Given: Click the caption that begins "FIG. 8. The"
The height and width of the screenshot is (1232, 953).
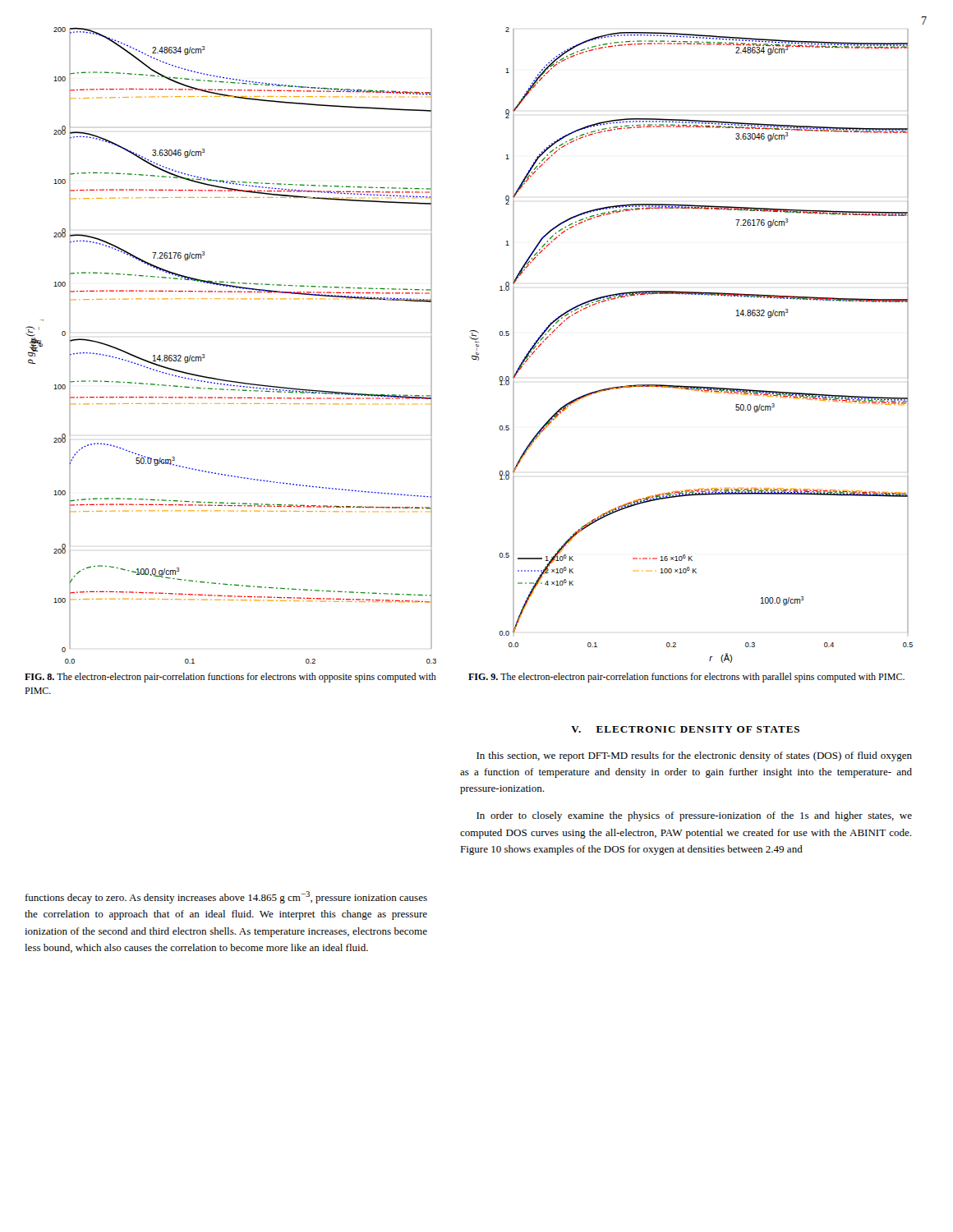Looking at the screenshot, I should click(x=230, y=684).
